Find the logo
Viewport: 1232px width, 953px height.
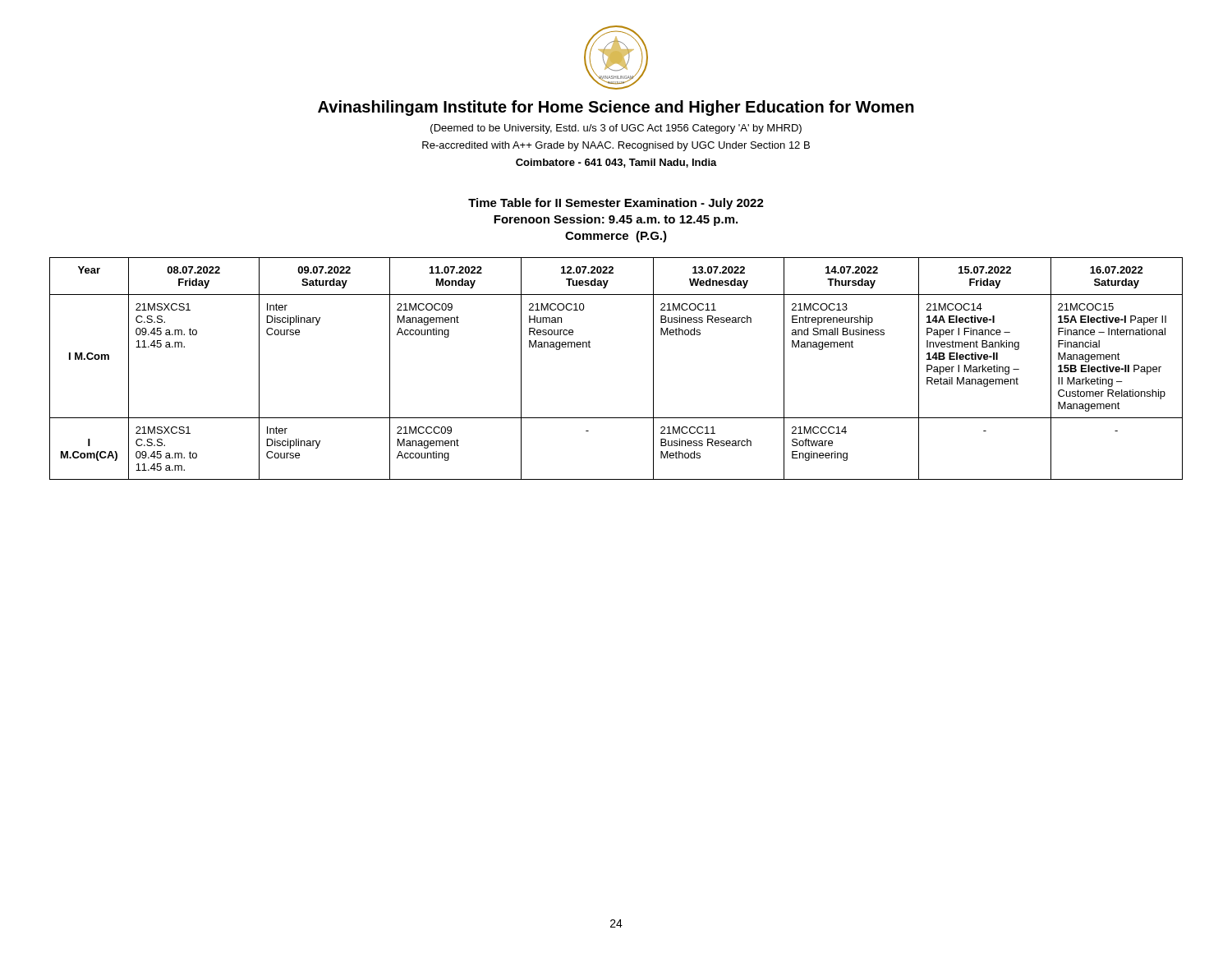click(616, 59)
